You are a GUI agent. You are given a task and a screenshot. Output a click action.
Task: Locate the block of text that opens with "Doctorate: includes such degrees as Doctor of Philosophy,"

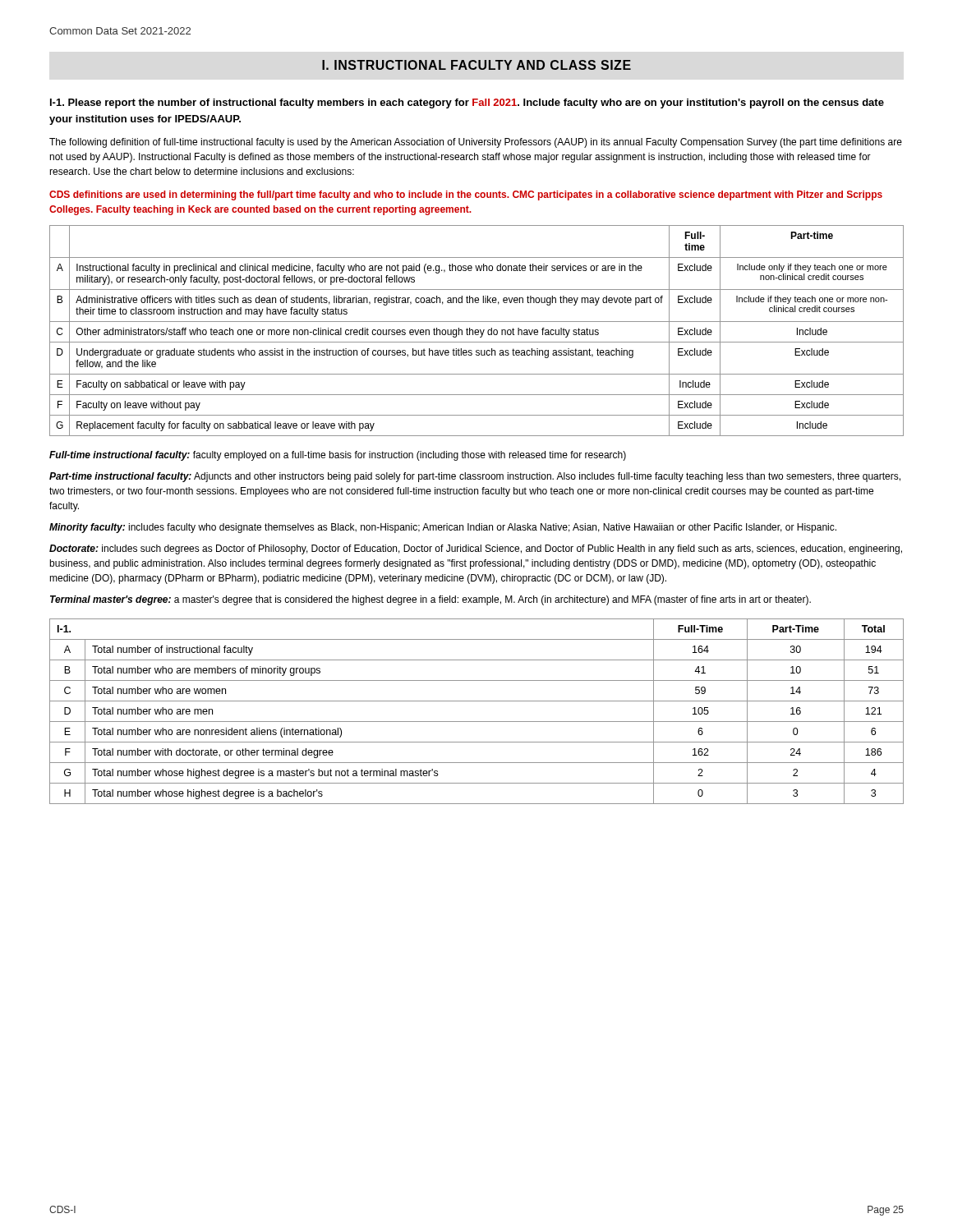click(x=476, y=563)
